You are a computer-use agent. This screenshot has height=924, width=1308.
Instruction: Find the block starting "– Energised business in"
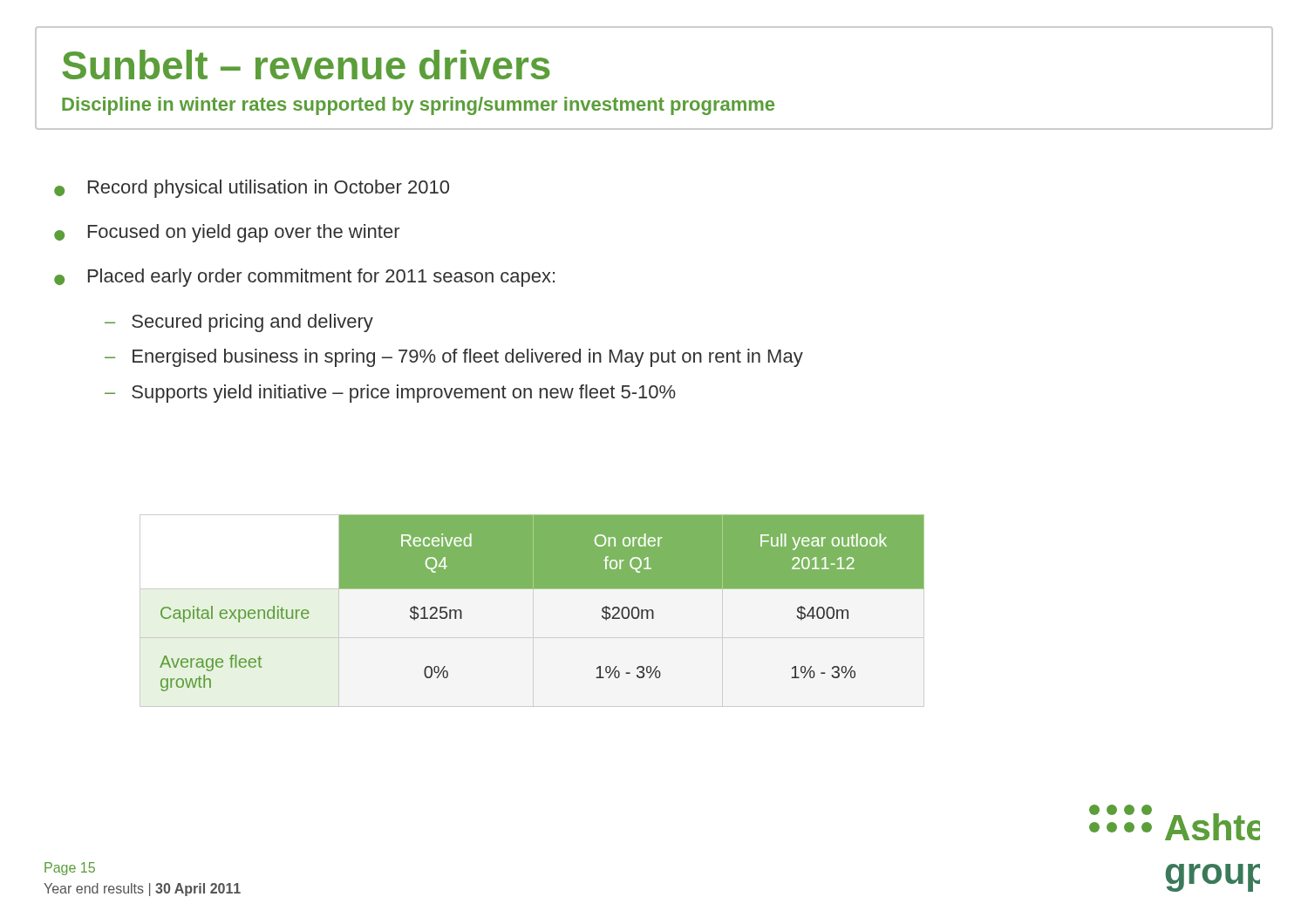(454, 357)
